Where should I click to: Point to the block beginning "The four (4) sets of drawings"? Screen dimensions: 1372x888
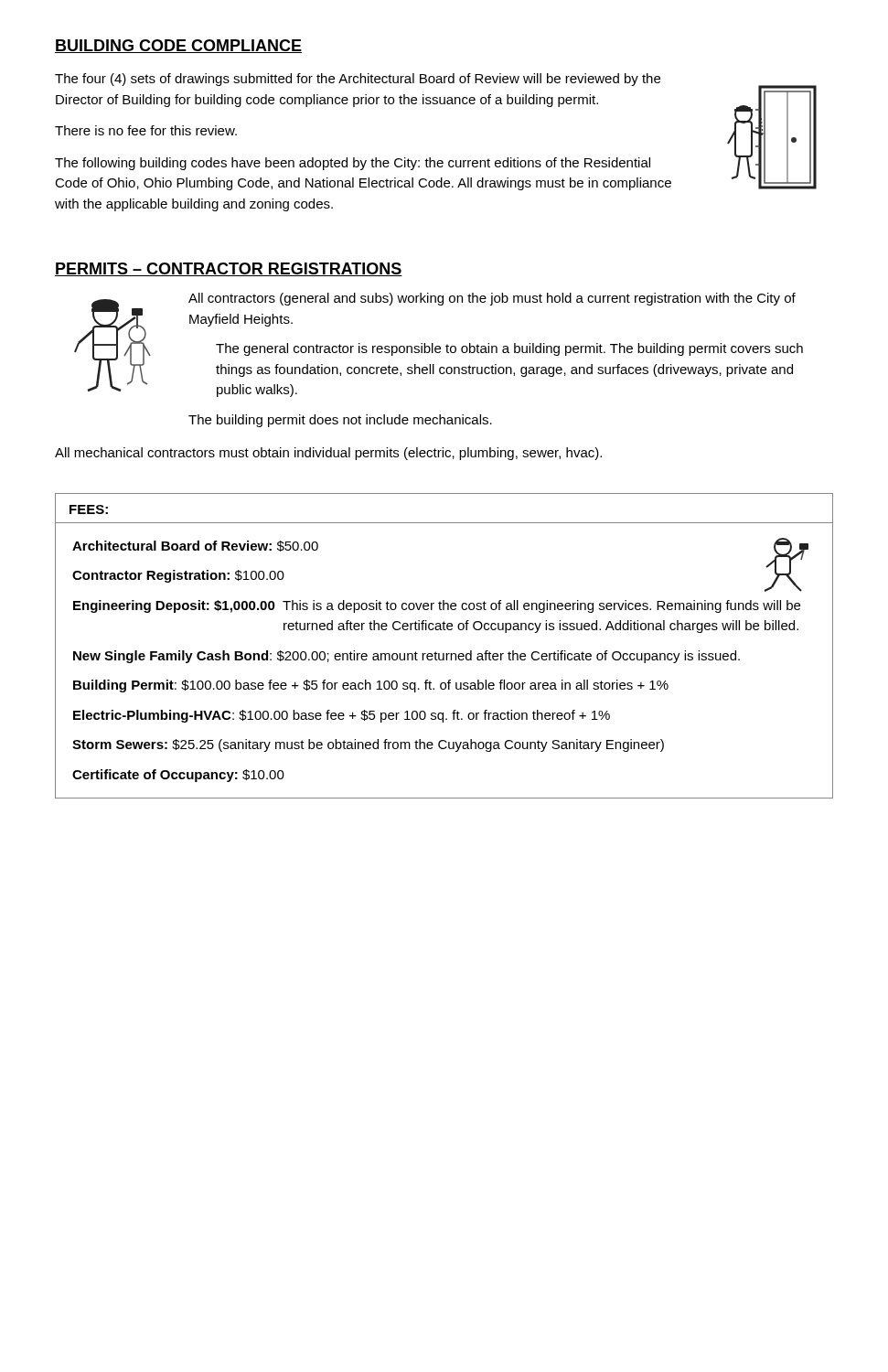[358, 88]
